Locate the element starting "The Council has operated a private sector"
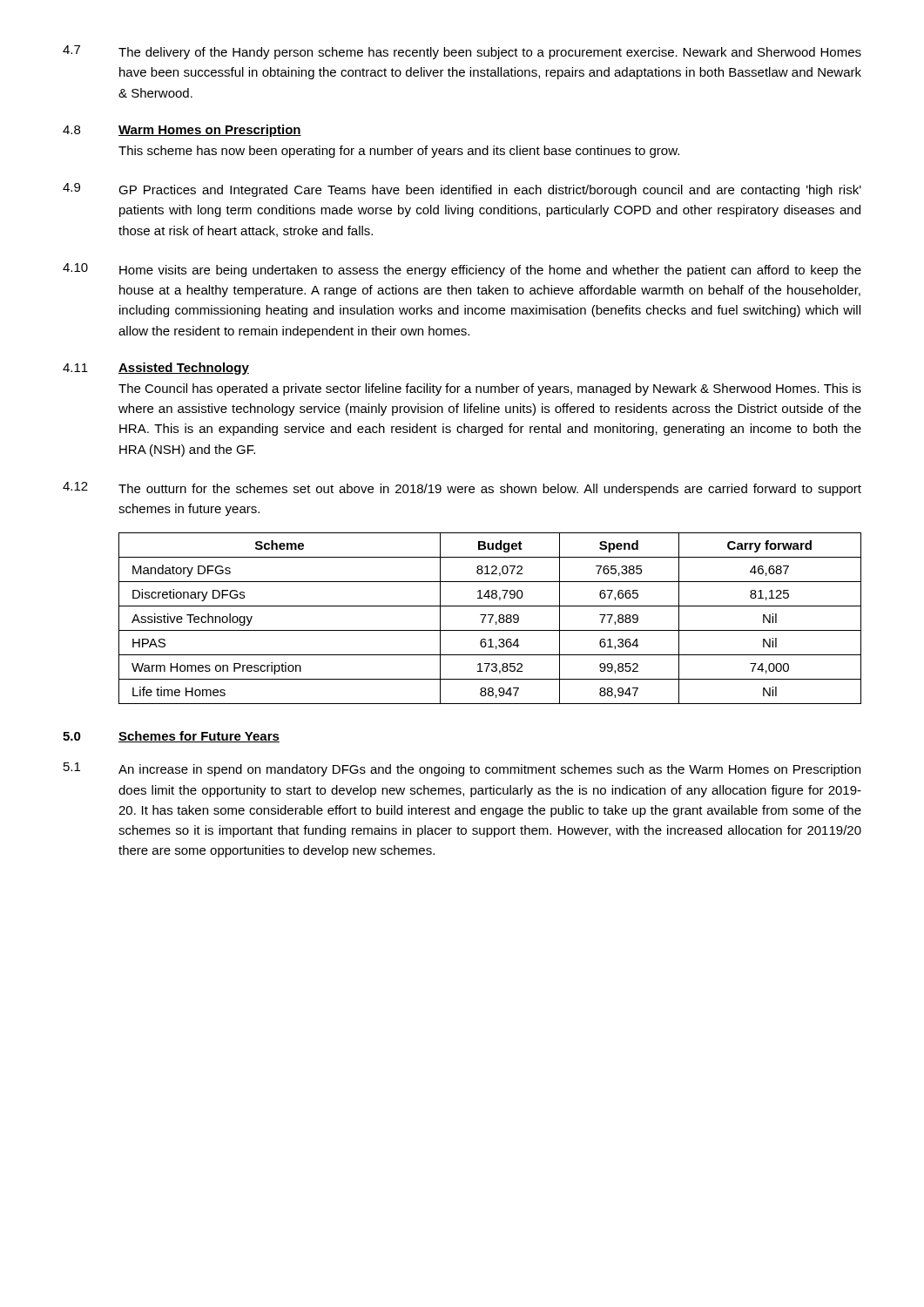 click(x=462, y=419)
